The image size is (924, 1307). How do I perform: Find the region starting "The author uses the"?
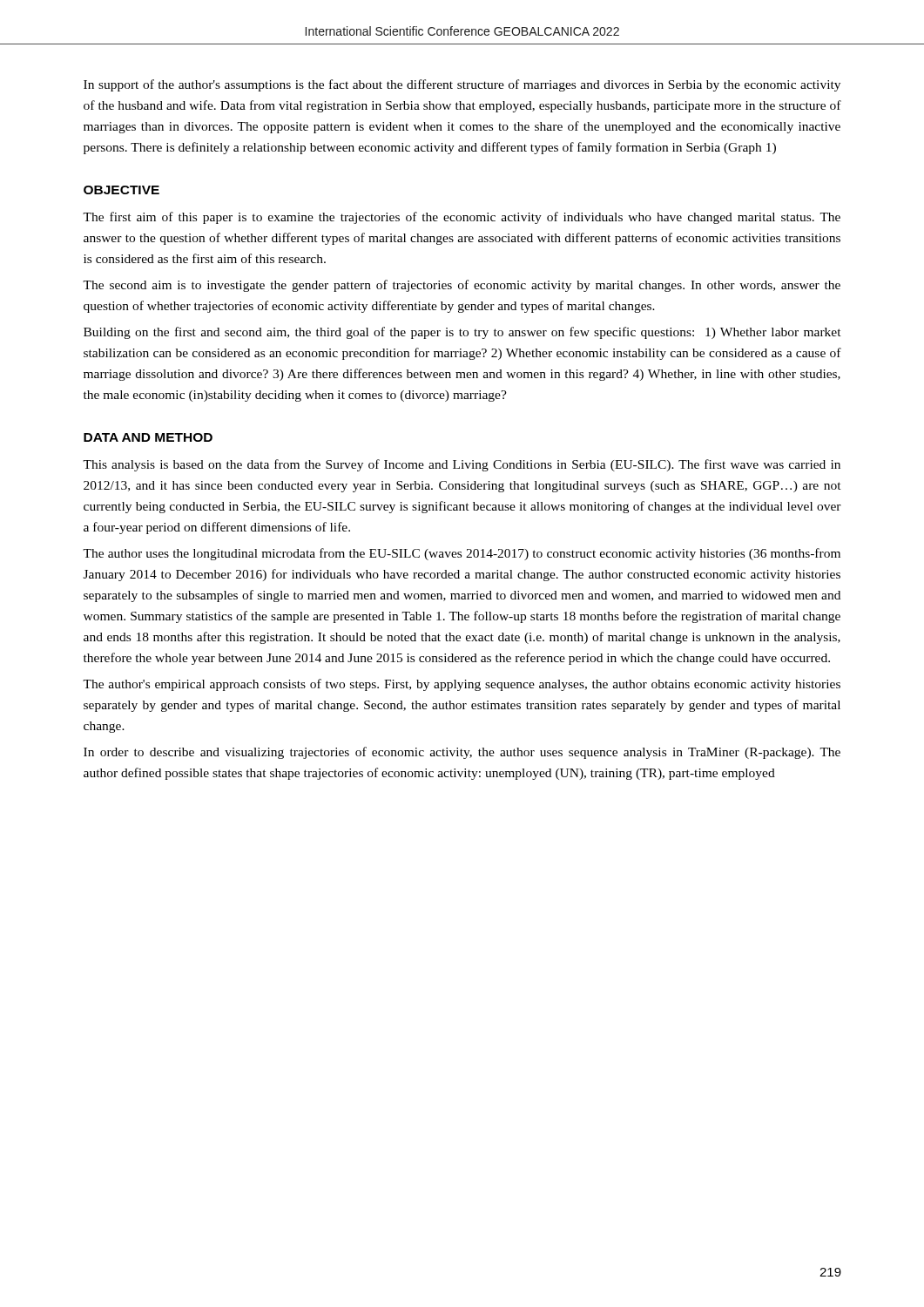pos(462,605)
